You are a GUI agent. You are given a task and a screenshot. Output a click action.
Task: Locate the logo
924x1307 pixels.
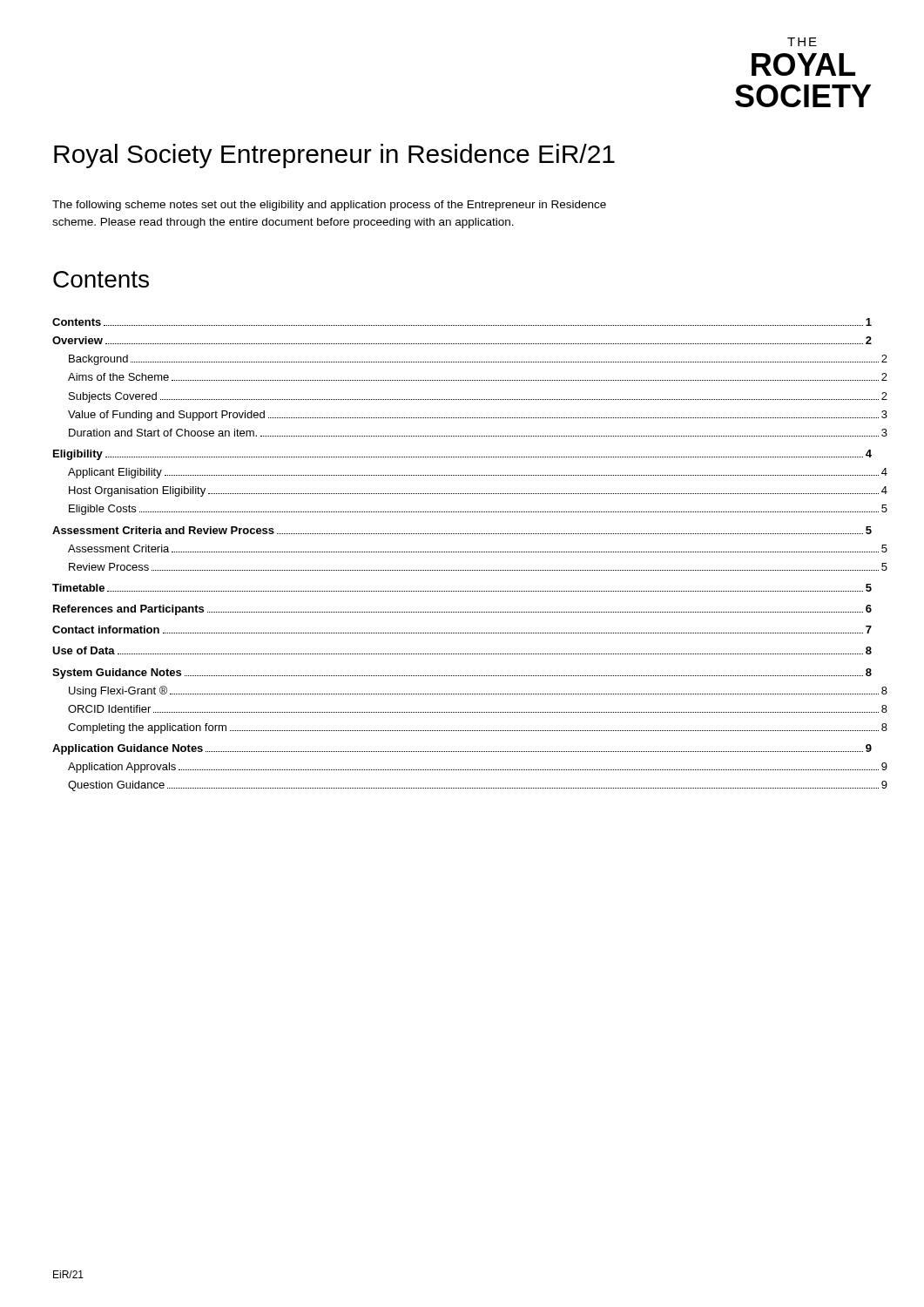click(803, 73)
